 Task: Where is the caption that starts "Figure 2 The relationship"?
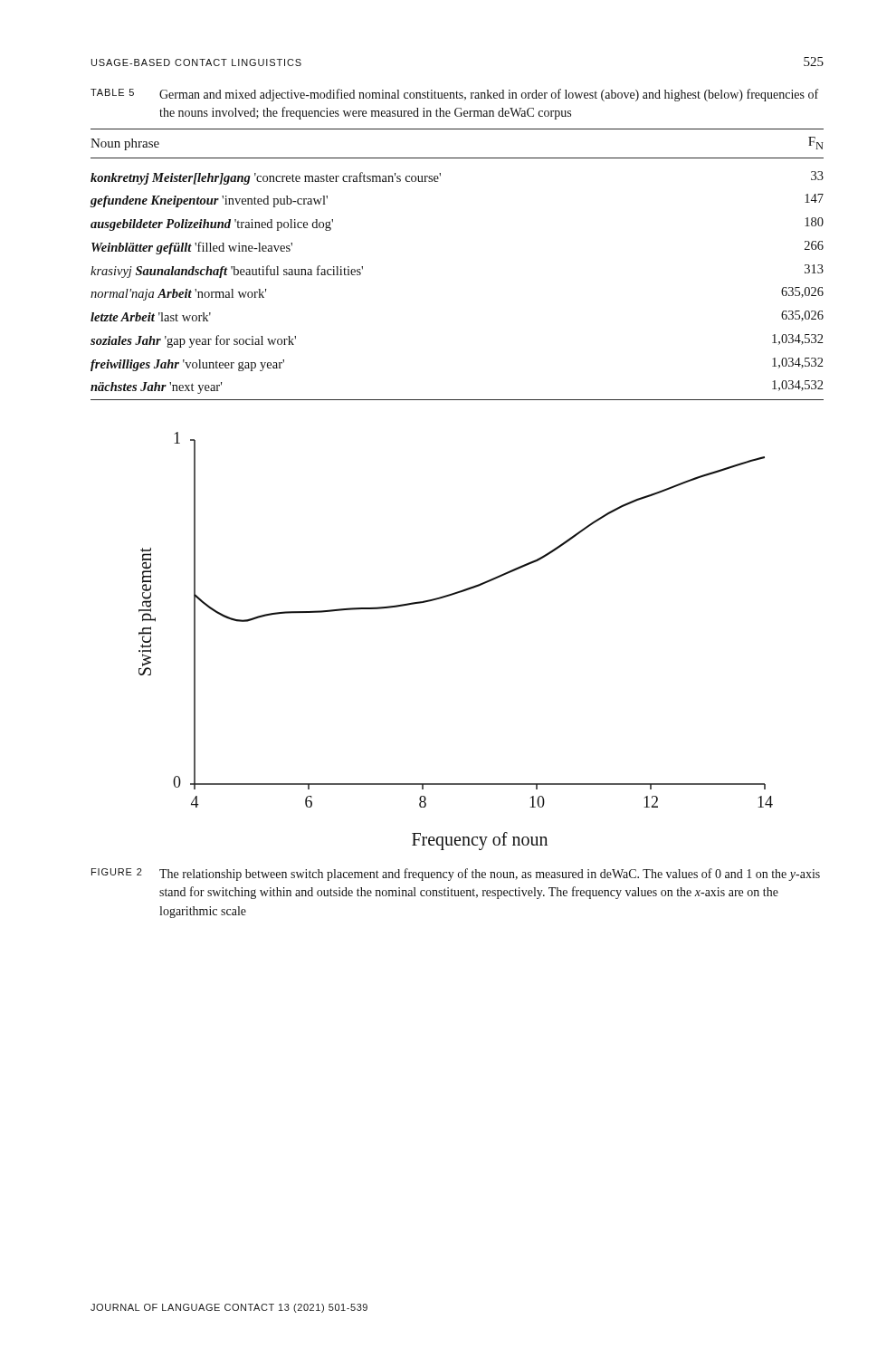(x=457, y=893)
